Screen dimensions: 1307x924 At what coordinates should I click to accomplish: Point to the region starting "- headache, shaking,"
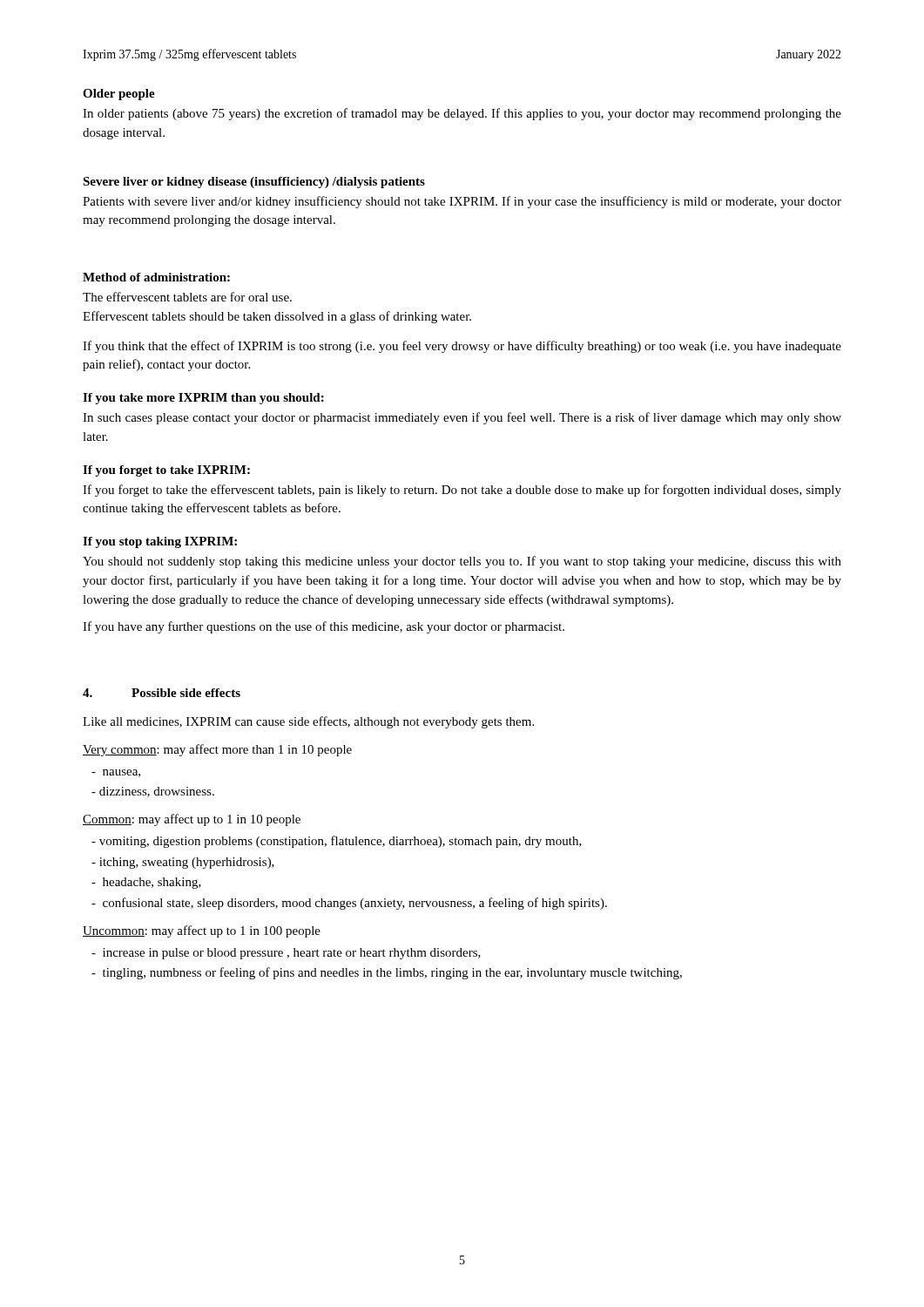(146, 882)
